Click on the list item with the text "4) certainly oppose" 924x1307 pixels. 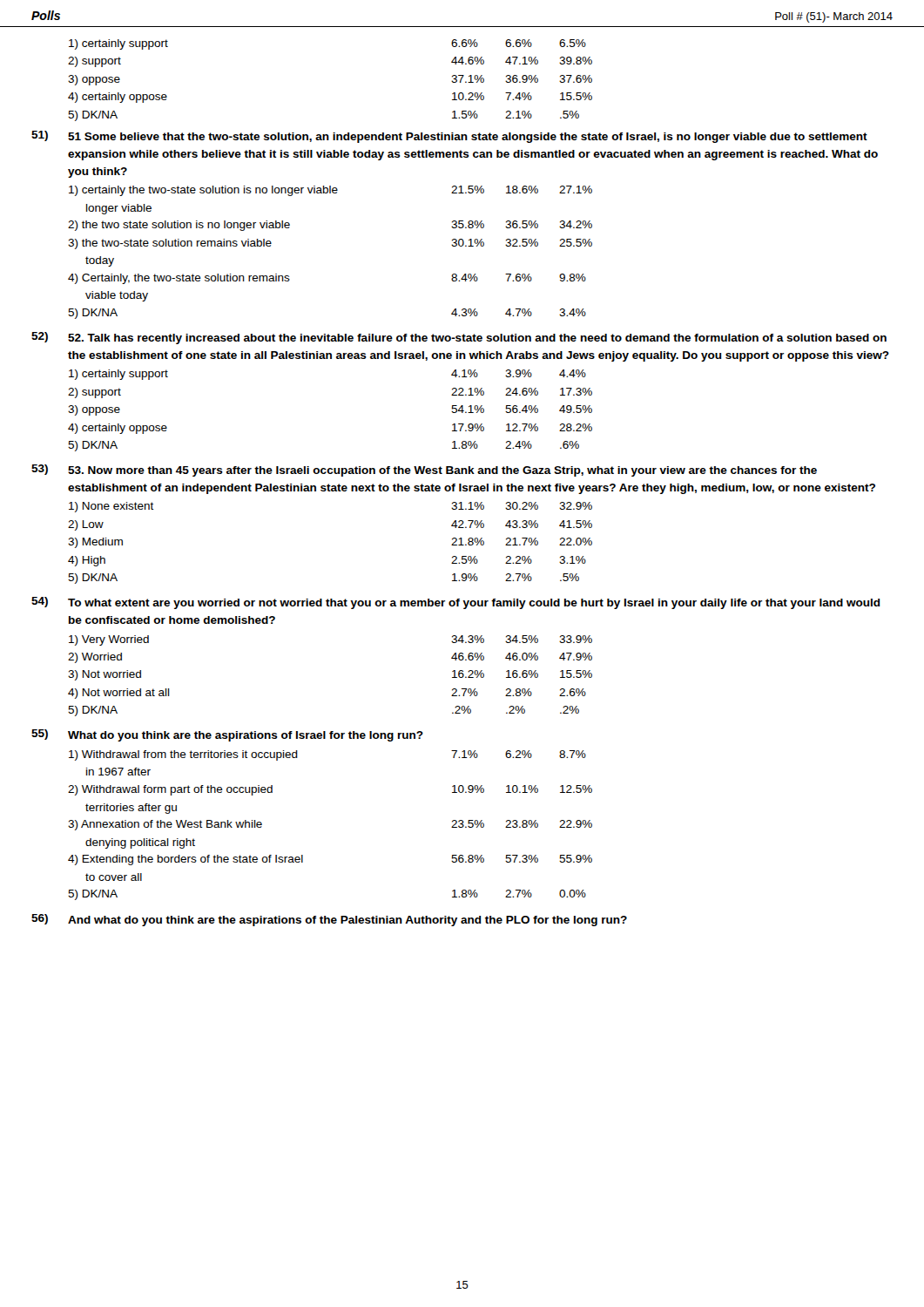pyautogui.click(x=112, y=97)
